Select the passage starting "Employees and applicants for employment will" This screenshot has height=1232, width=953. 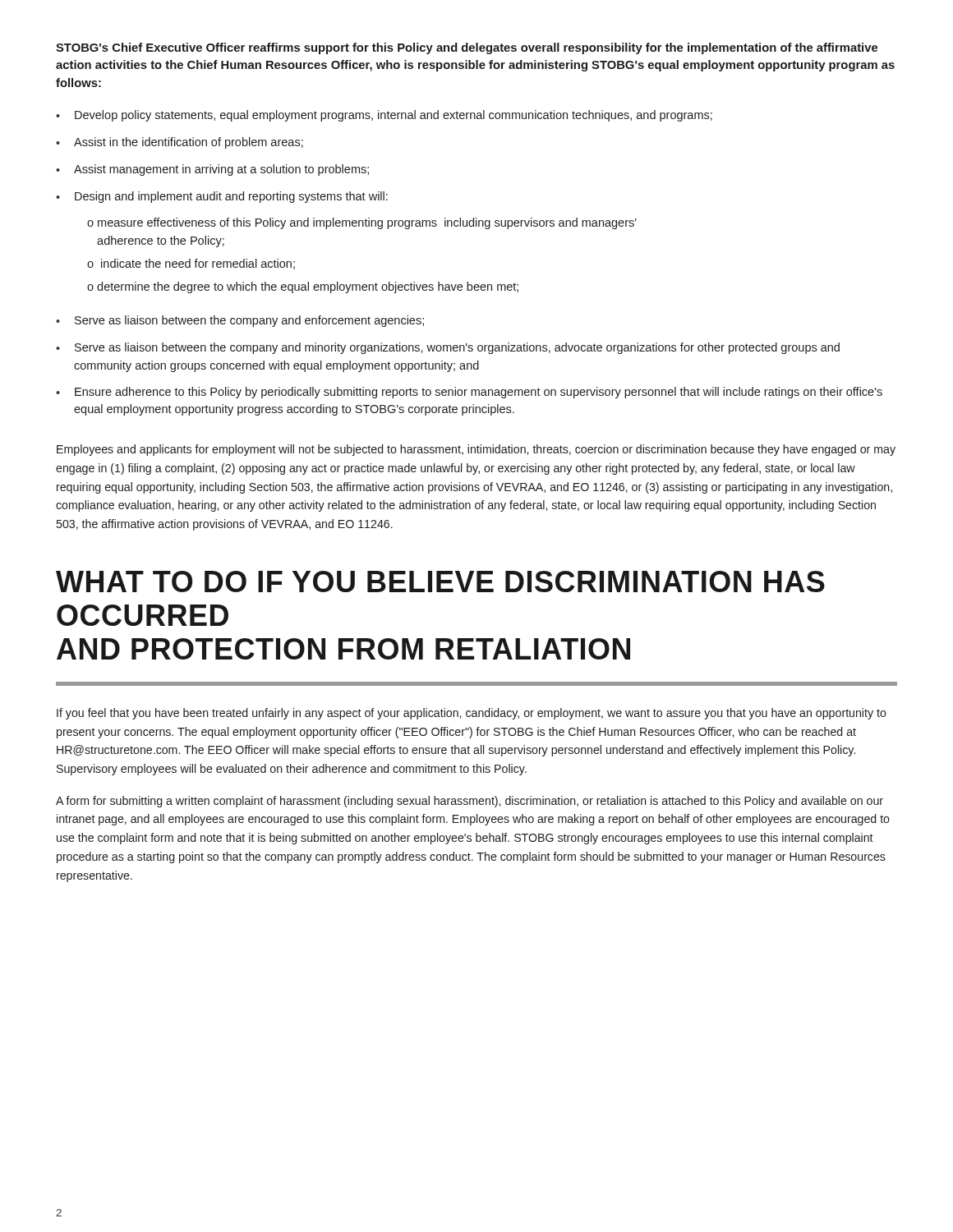pyautogui.click(x=476, y=487)
